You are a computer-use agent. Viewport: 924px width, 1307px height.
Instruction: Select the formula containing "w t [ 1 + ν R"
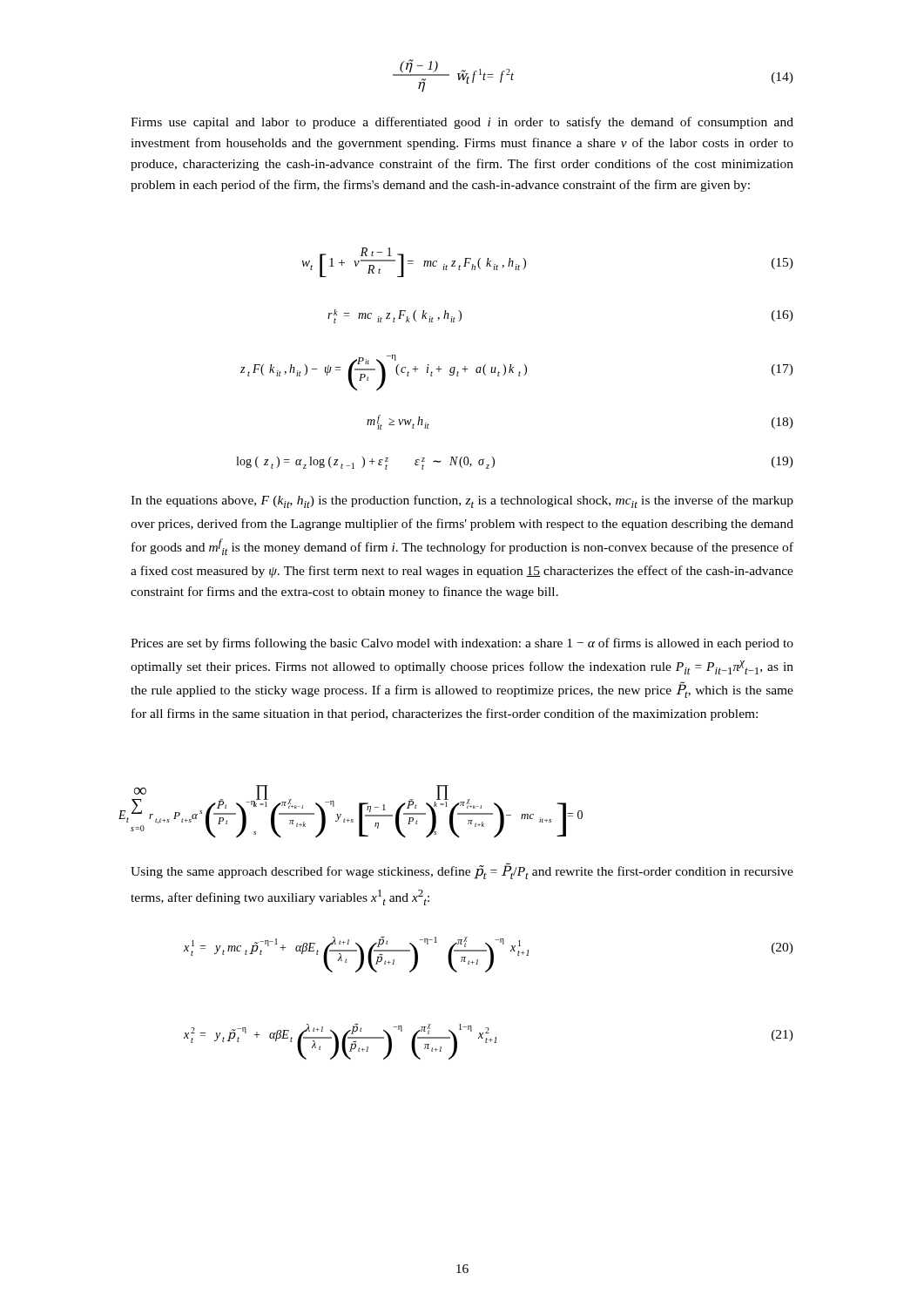coord(462,262)
